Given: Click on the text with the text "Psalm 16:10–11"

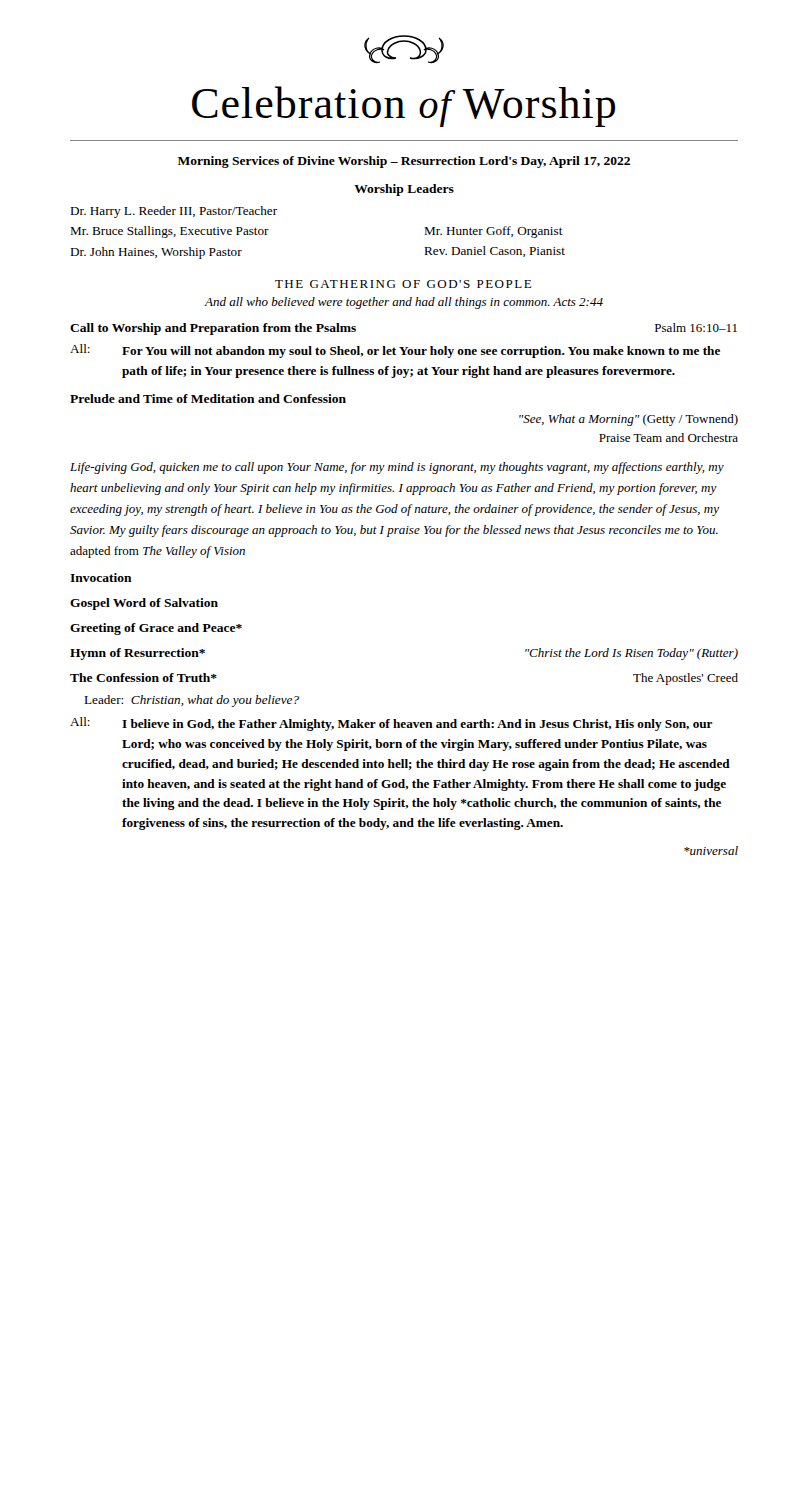Looking at the screenshot, I should tap(696, 328).
